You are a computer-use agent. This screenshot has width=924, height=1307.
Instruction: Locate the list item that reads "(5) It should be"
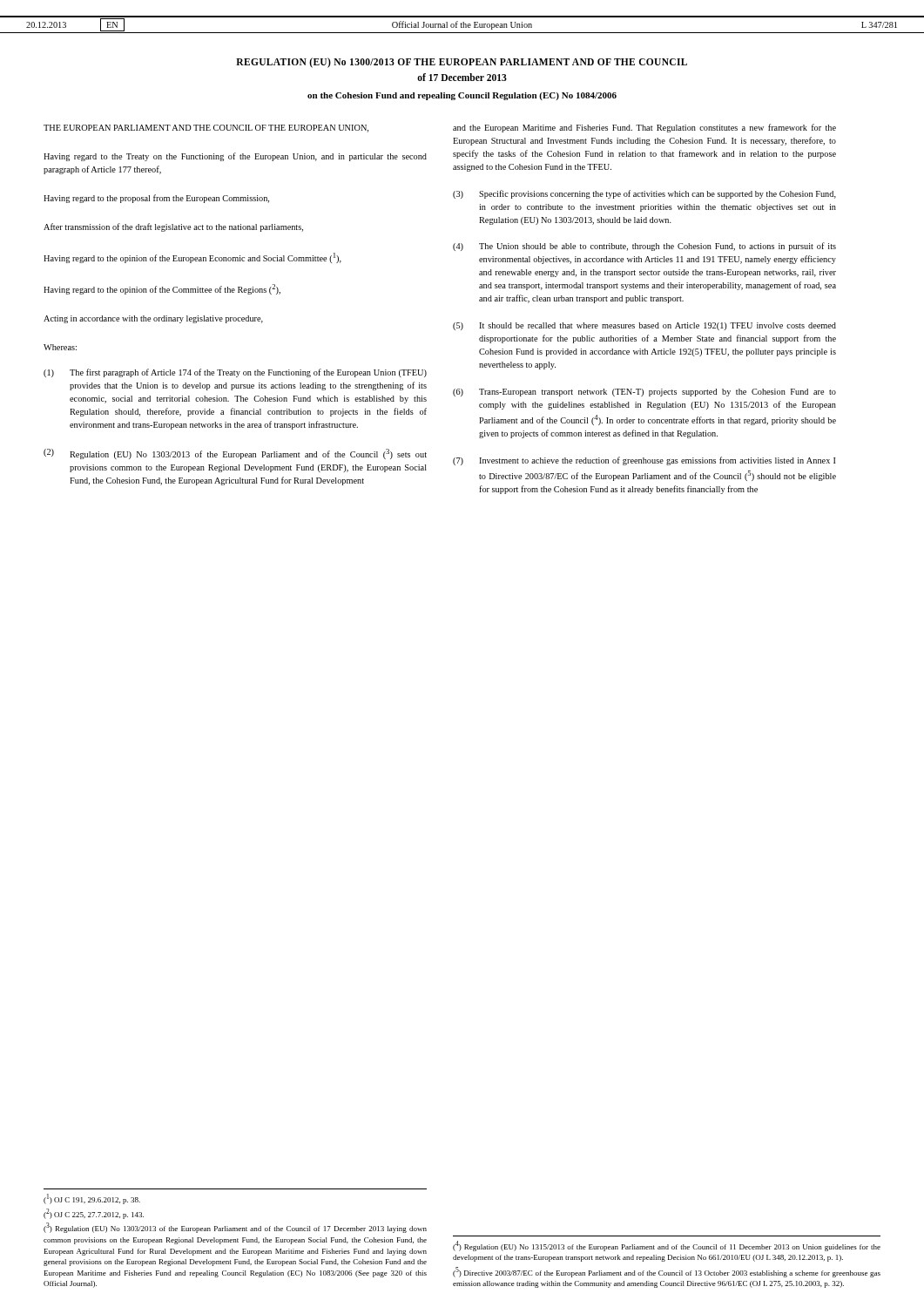(644, 346)
